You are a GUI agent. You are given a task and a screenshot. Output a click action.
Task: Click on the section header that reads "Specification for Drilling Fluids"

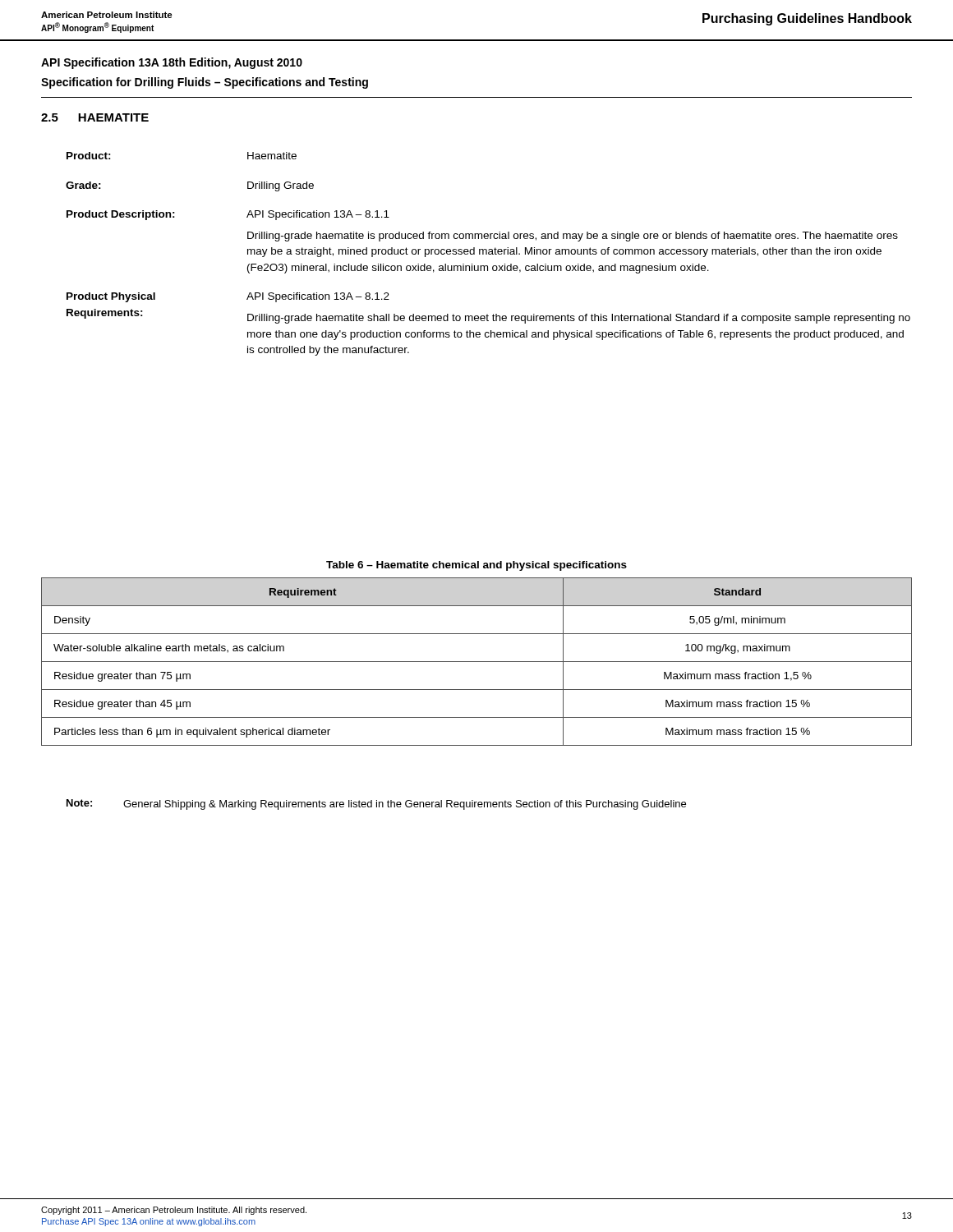[205, 82]
